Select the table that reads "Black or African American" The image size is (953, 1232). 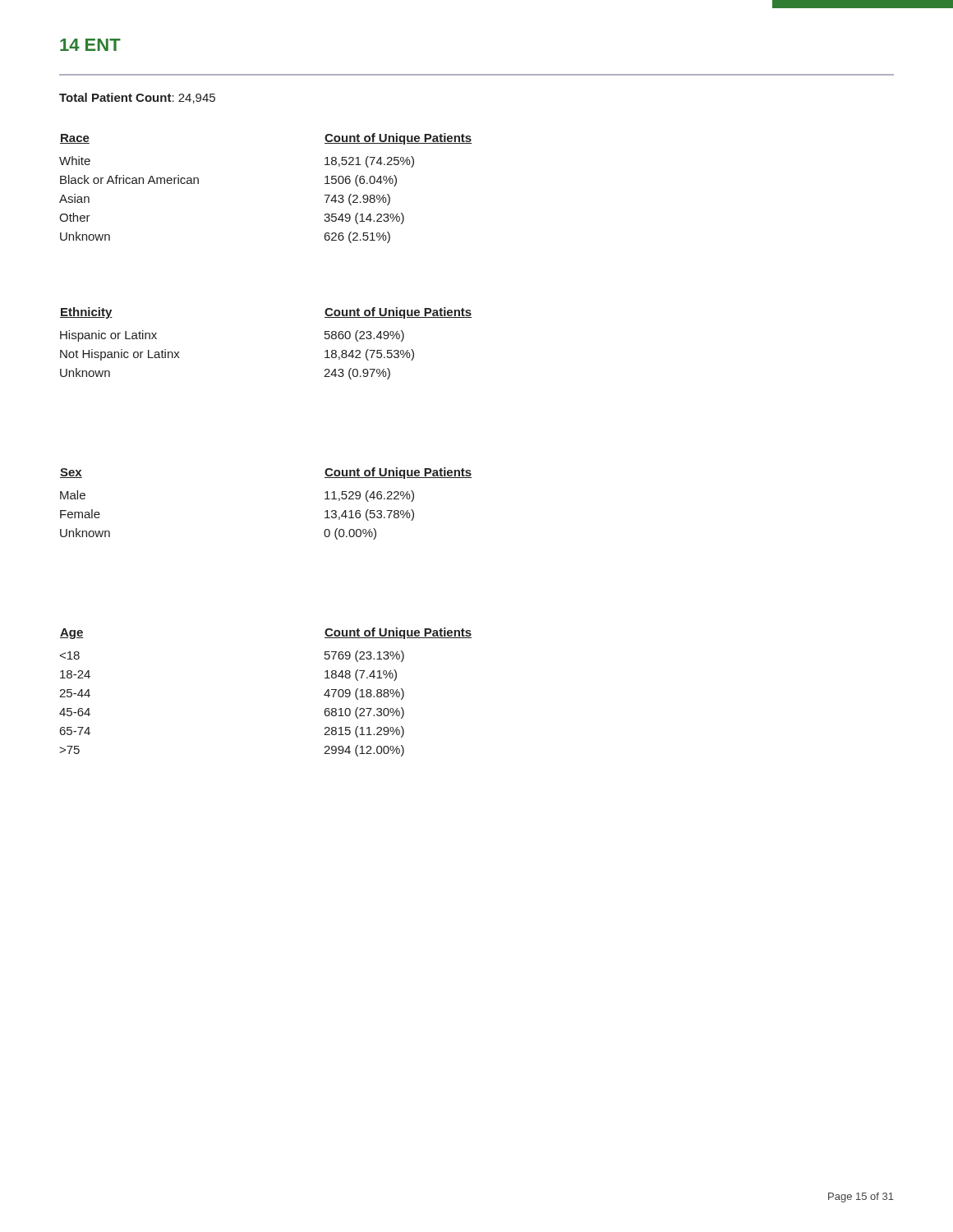tap(347, 188)
